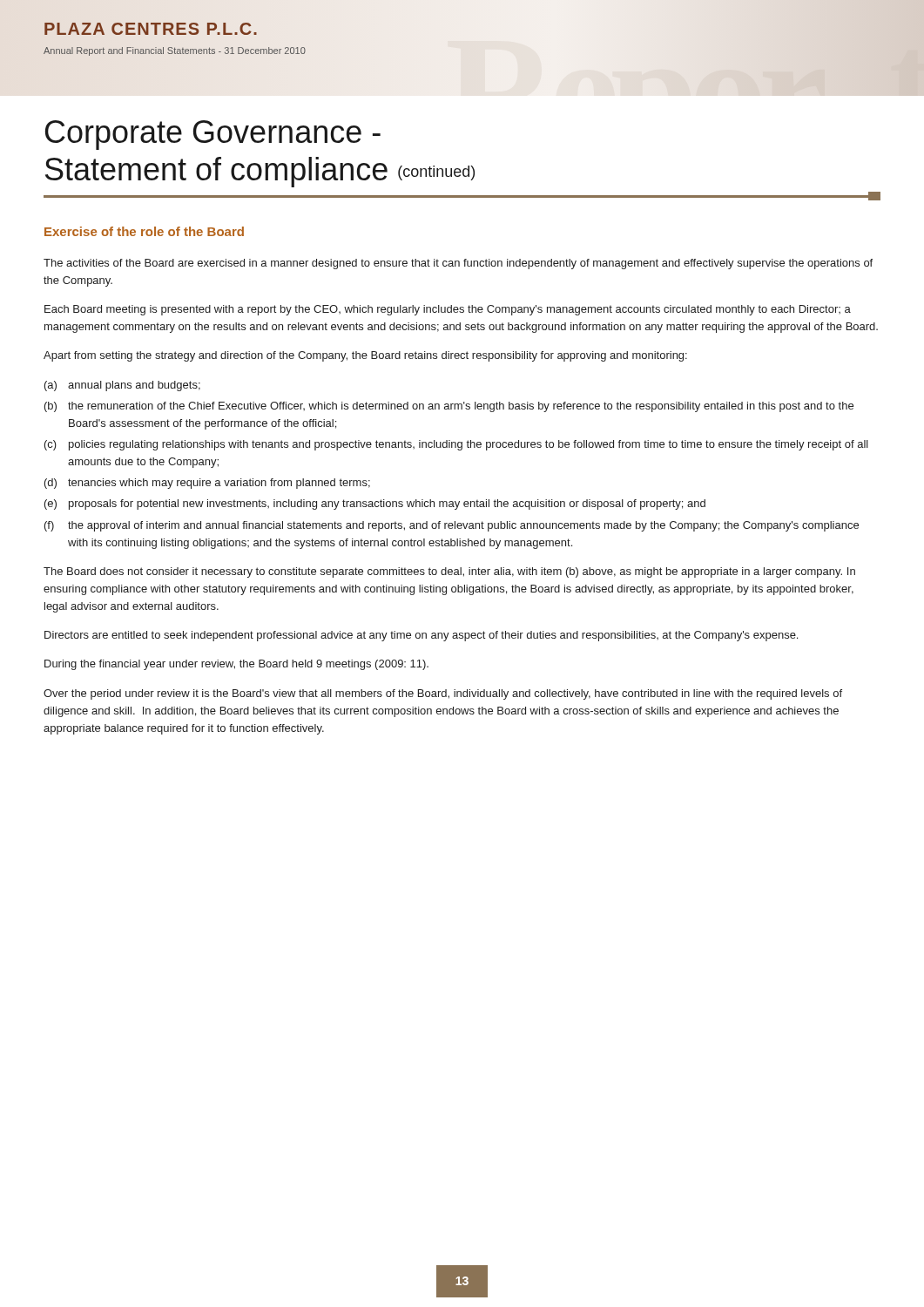Select the list item that says "(d) tenancies which may"
Image resolution: width=924 pixels, height=1307 pixels.
[x=207, y=484]
